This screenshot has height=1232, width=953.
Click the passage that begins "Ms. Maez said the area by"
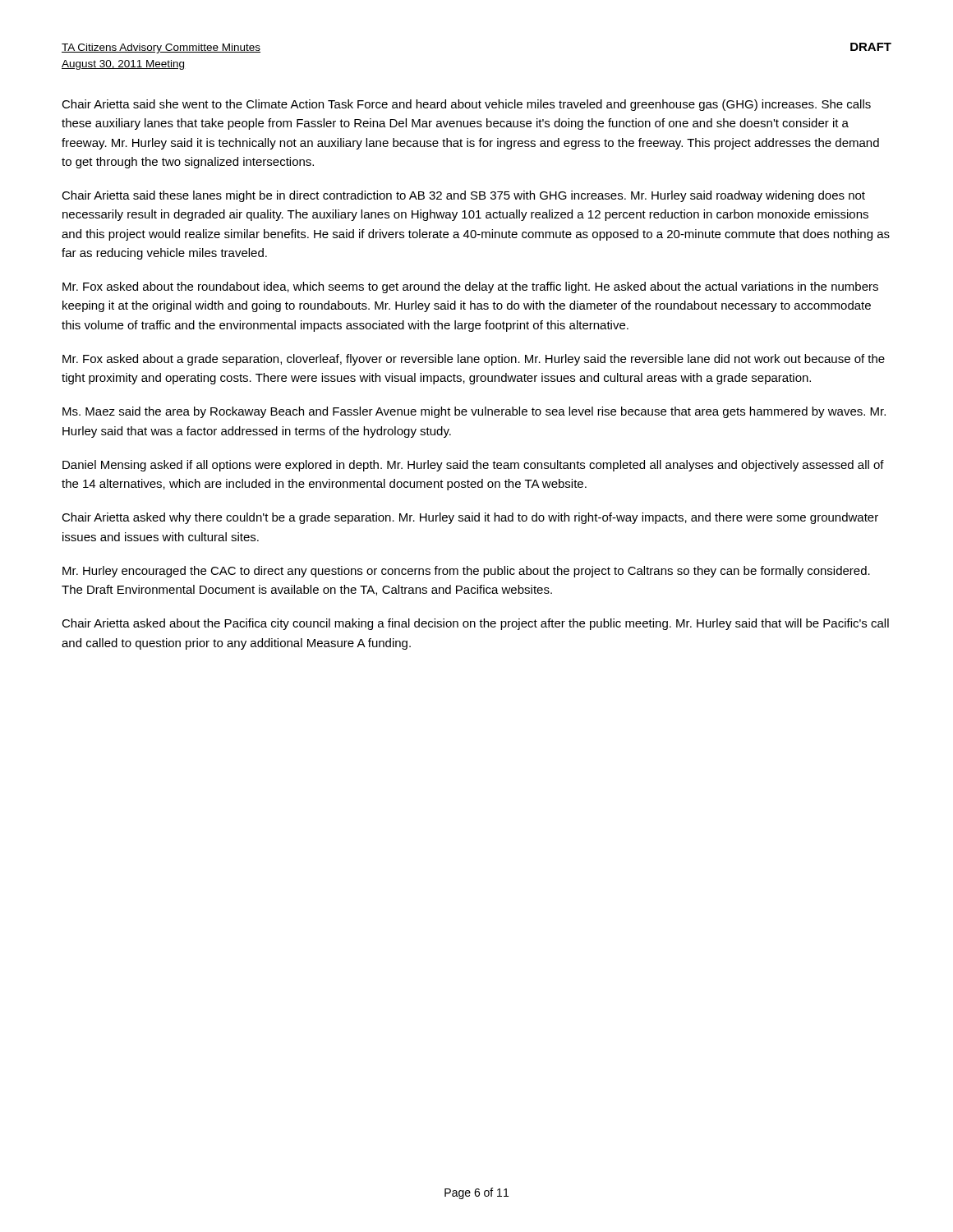click(x=474, y=421)
